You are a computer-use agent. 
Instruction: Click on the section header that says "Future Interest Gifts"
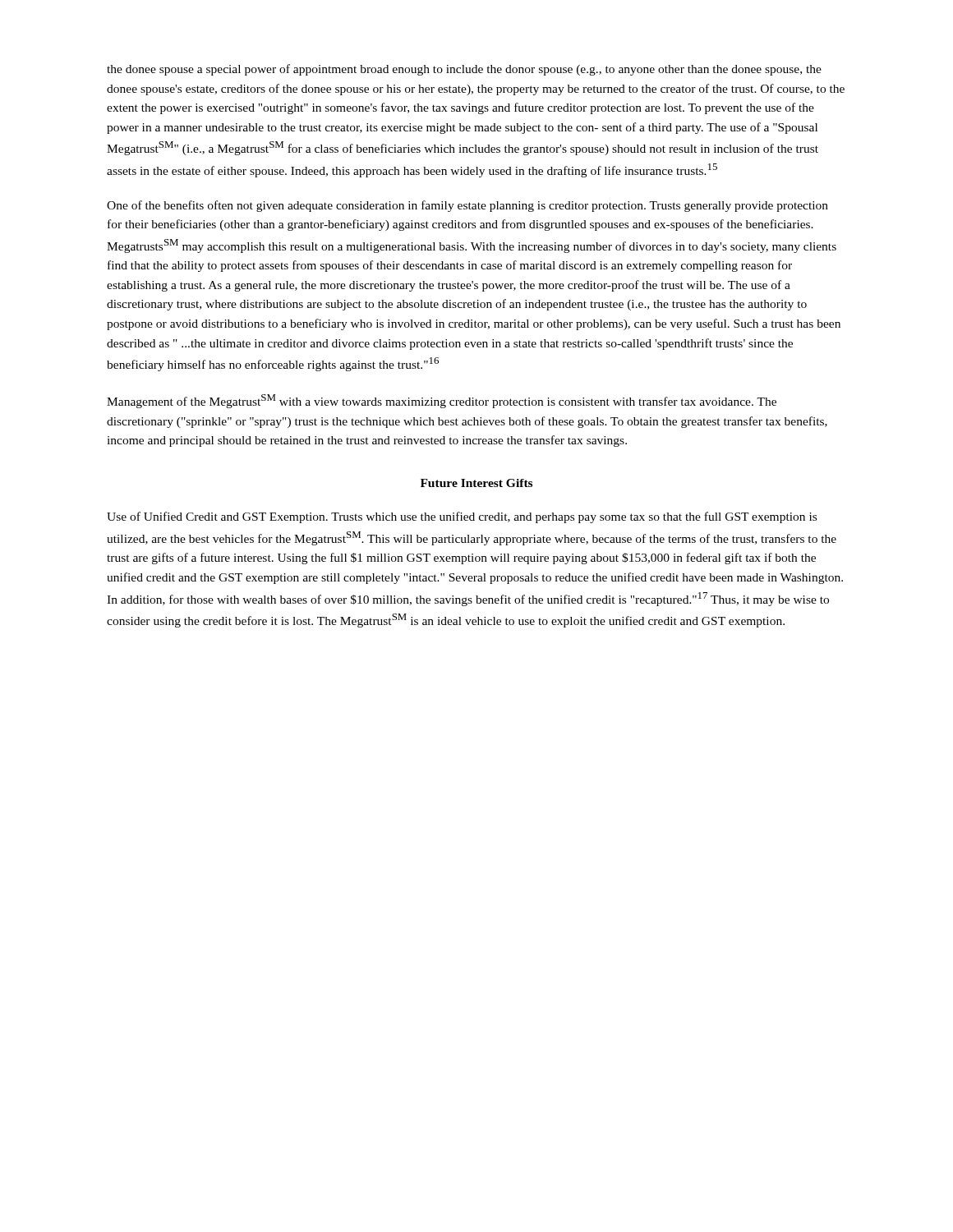coord(476,482)
